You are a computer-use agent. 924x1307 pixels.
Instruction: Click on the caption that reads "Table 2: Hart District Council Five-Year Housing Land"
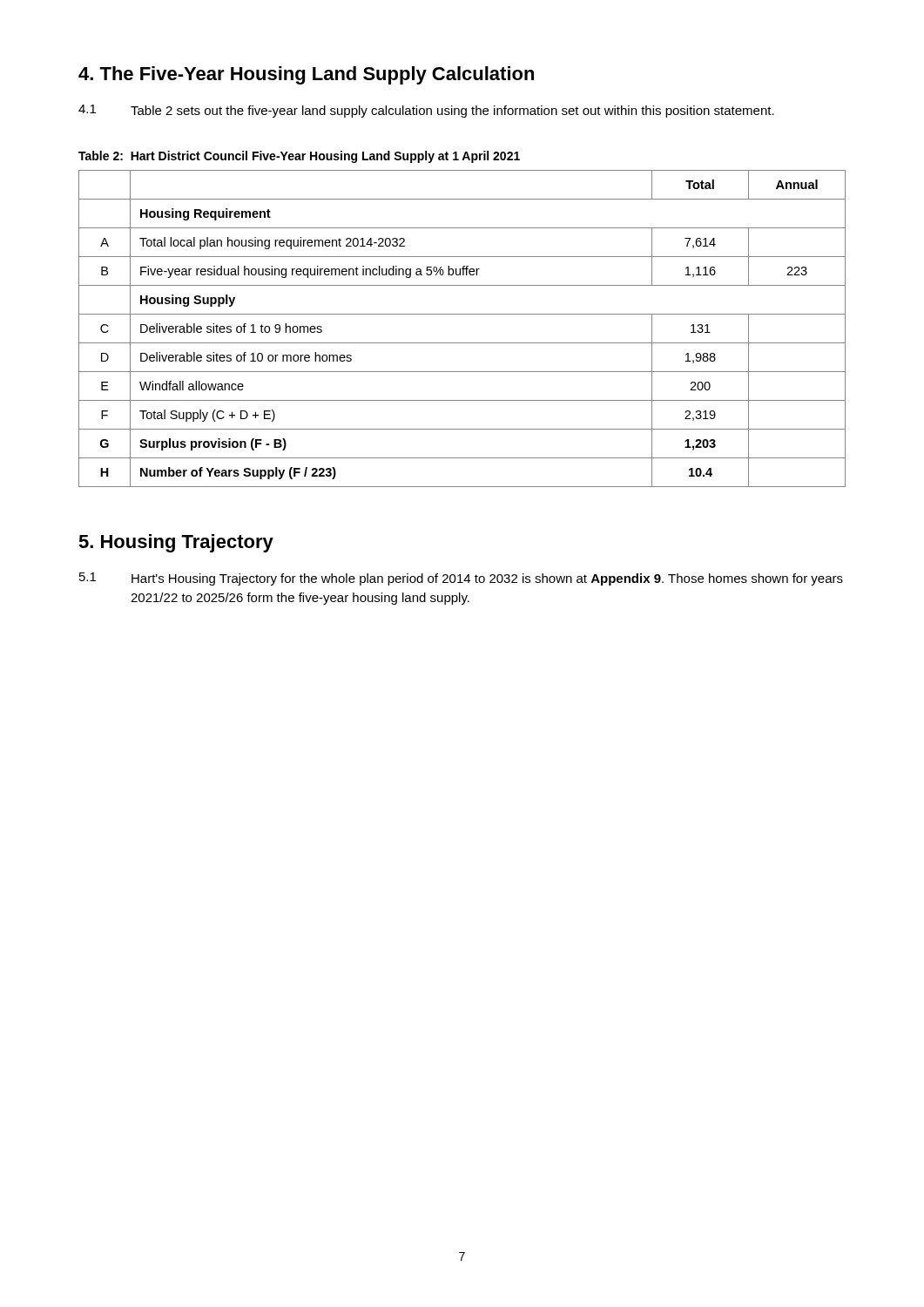coord(462,156)
